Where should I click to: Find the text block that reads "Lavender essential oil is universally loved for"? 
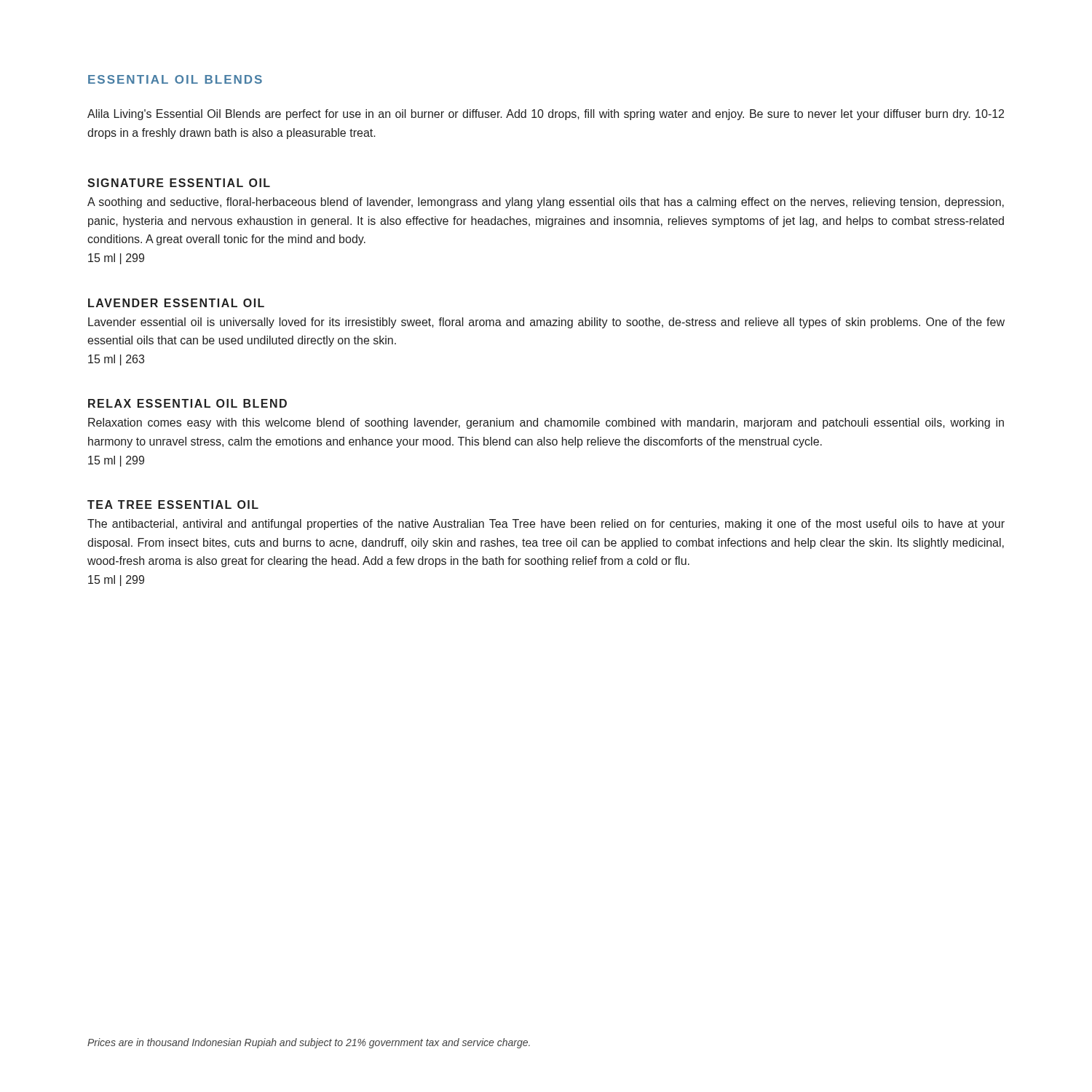click(x=546, y=323)
